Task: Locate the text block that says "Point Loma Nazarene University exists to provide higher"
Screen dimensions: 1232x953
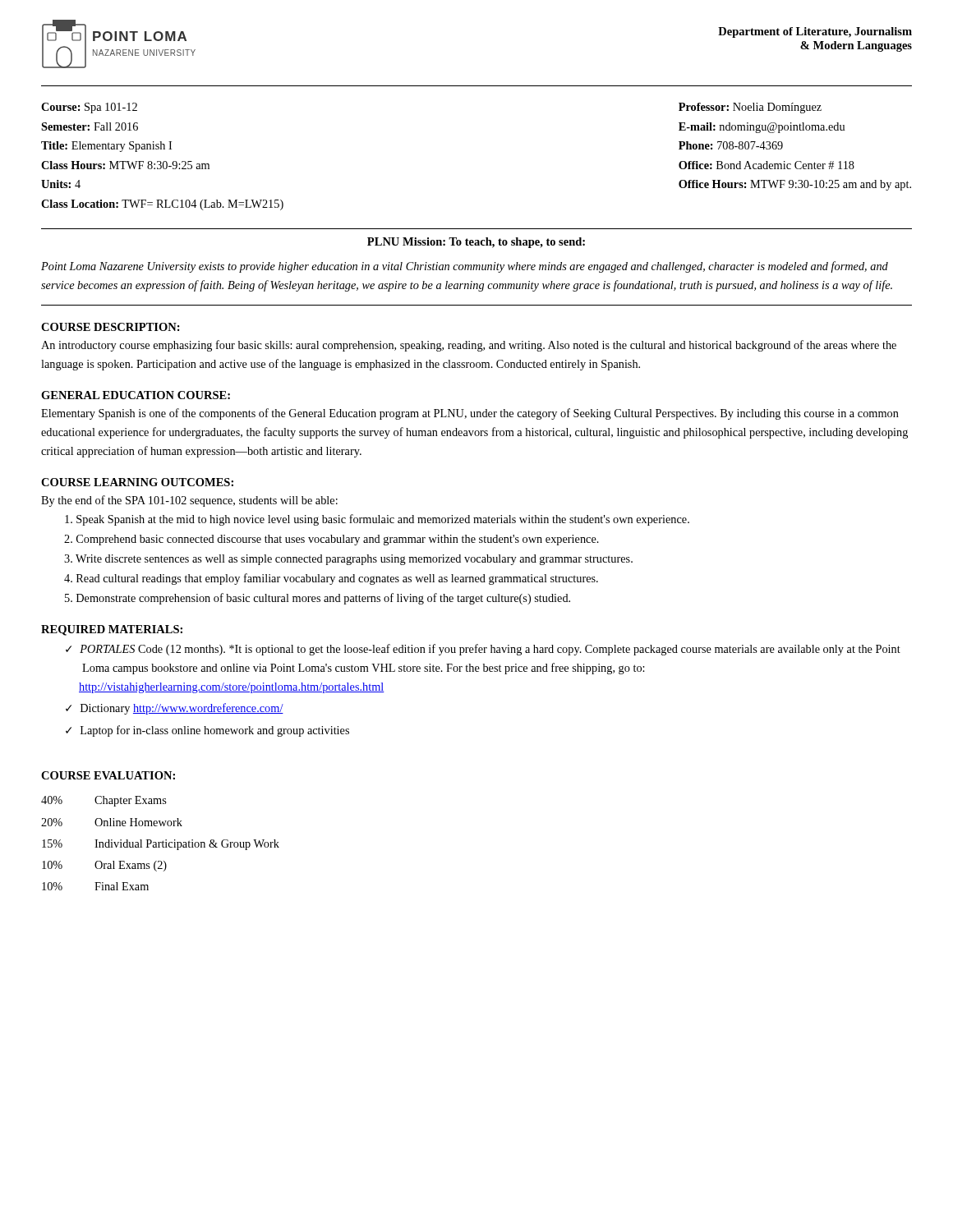Action: pos(467,276)
